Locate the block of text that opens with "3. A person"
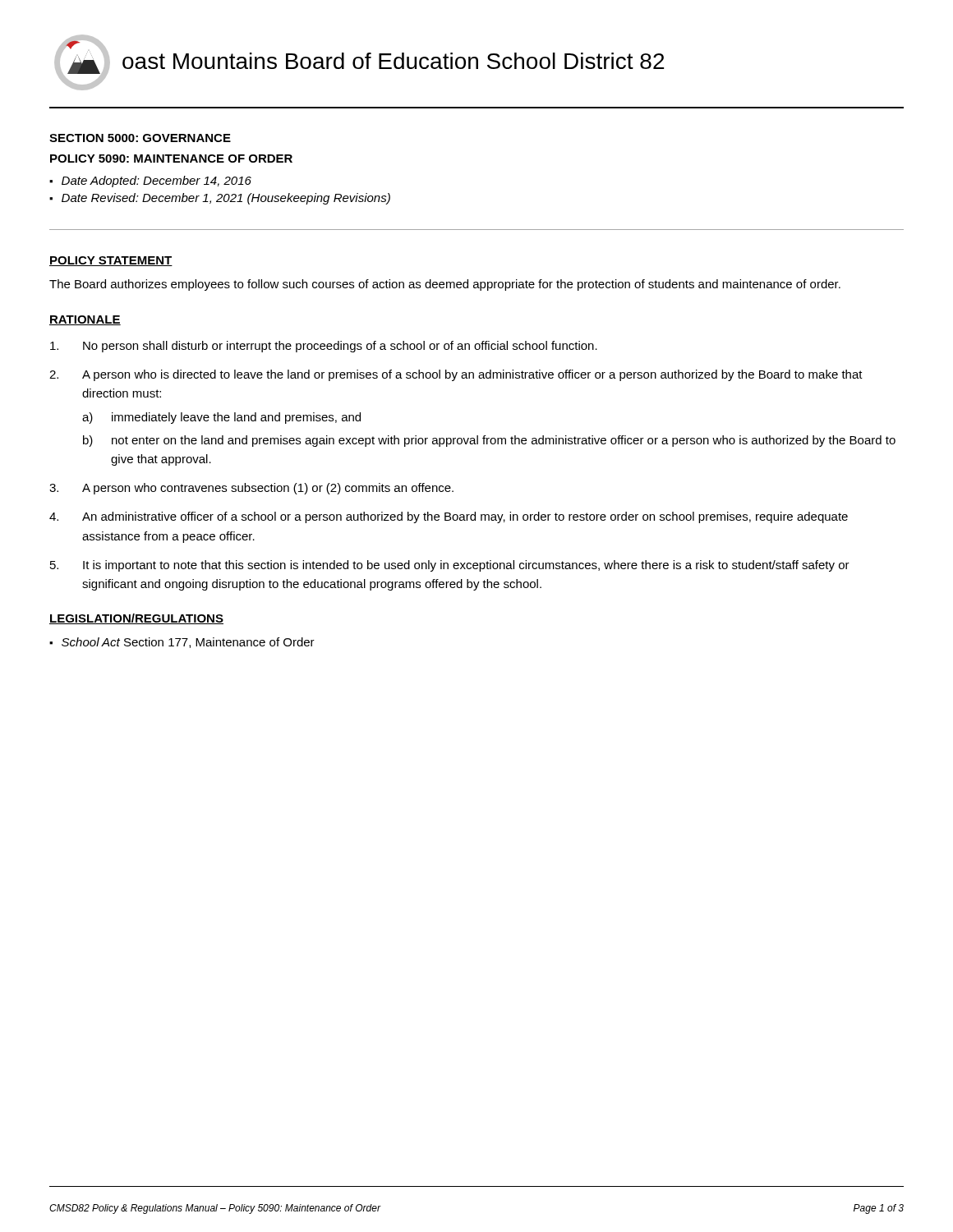Viewport: 953px width, 1232px height. tap(251, 489)
